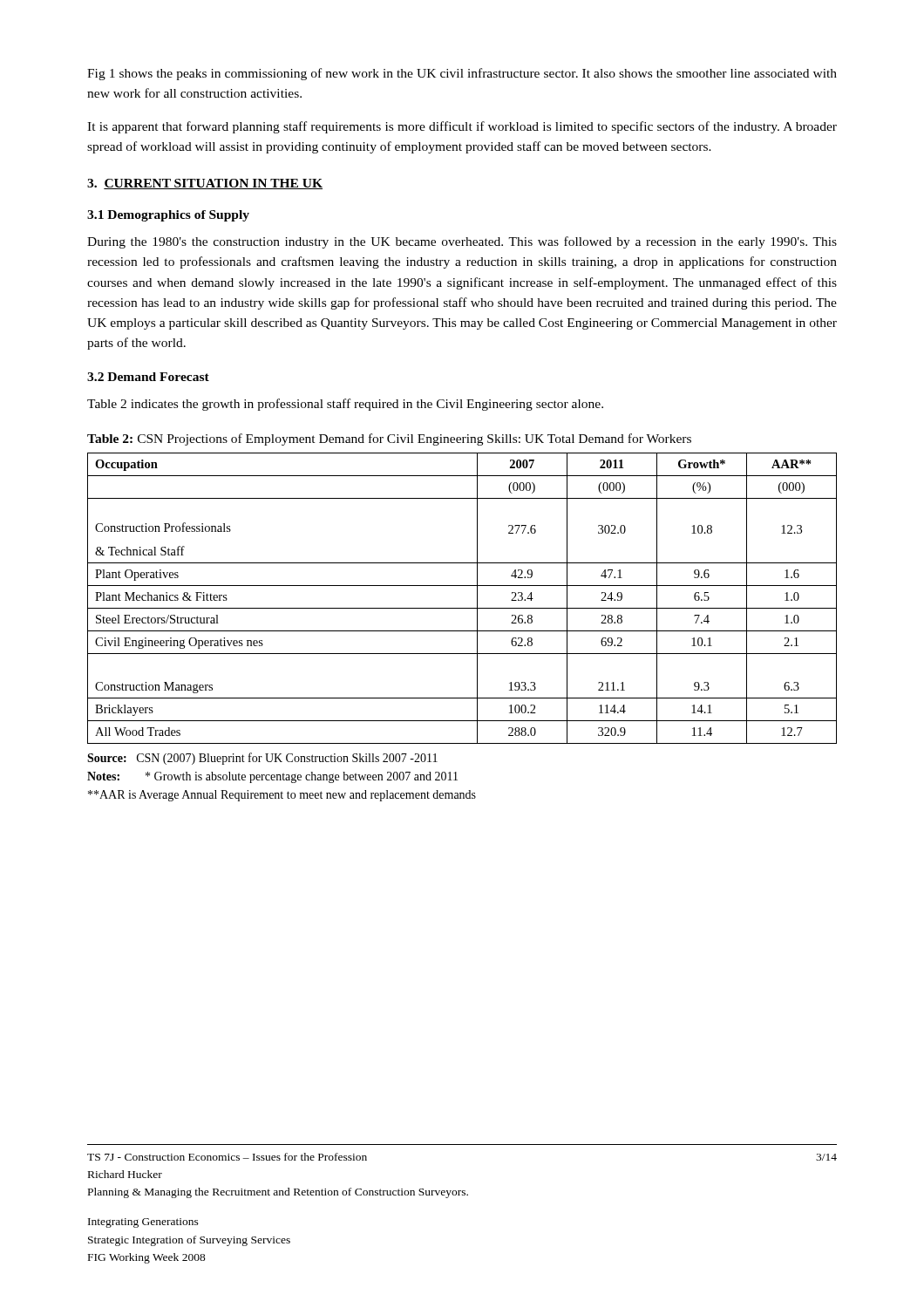Click the passage that begins "Source: CSN (2007) Blueprint for UK Construction Skills"
The width and height of the screenshot is (924, 1308).
[x=462, y=777]
